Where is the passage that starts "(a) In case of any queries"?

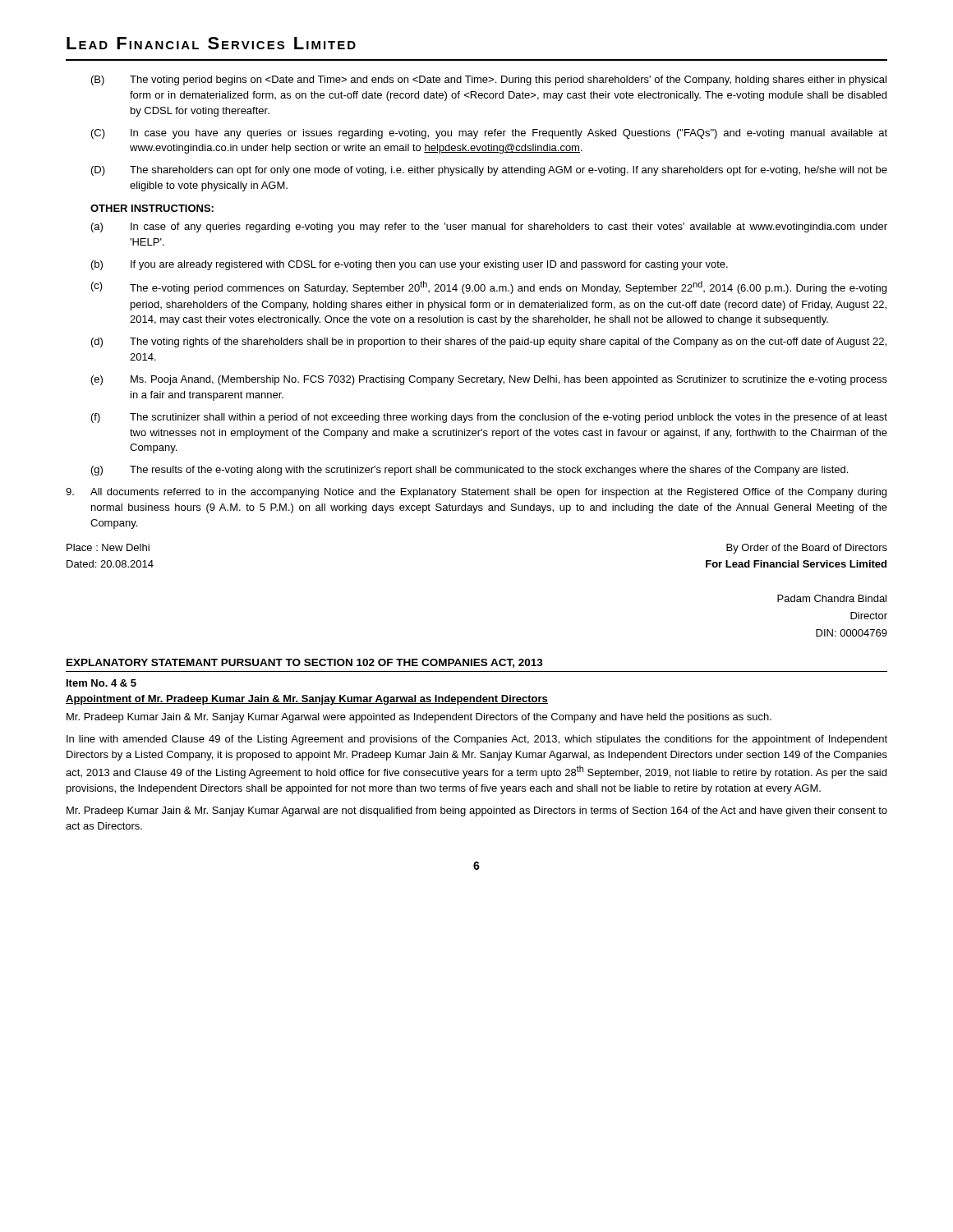click(476, 235)
